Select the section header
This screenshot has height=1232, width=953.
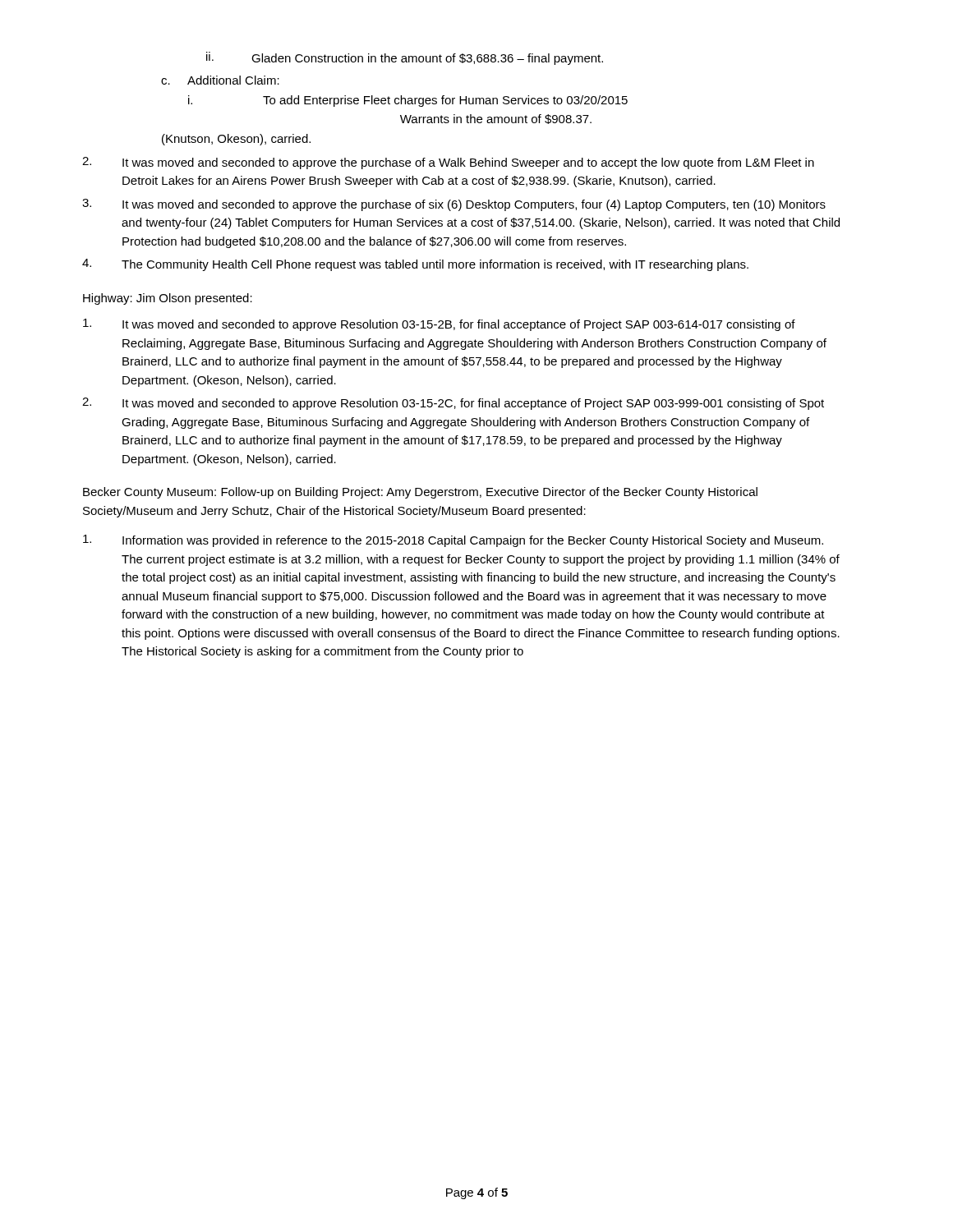click(x=167, y=297)
